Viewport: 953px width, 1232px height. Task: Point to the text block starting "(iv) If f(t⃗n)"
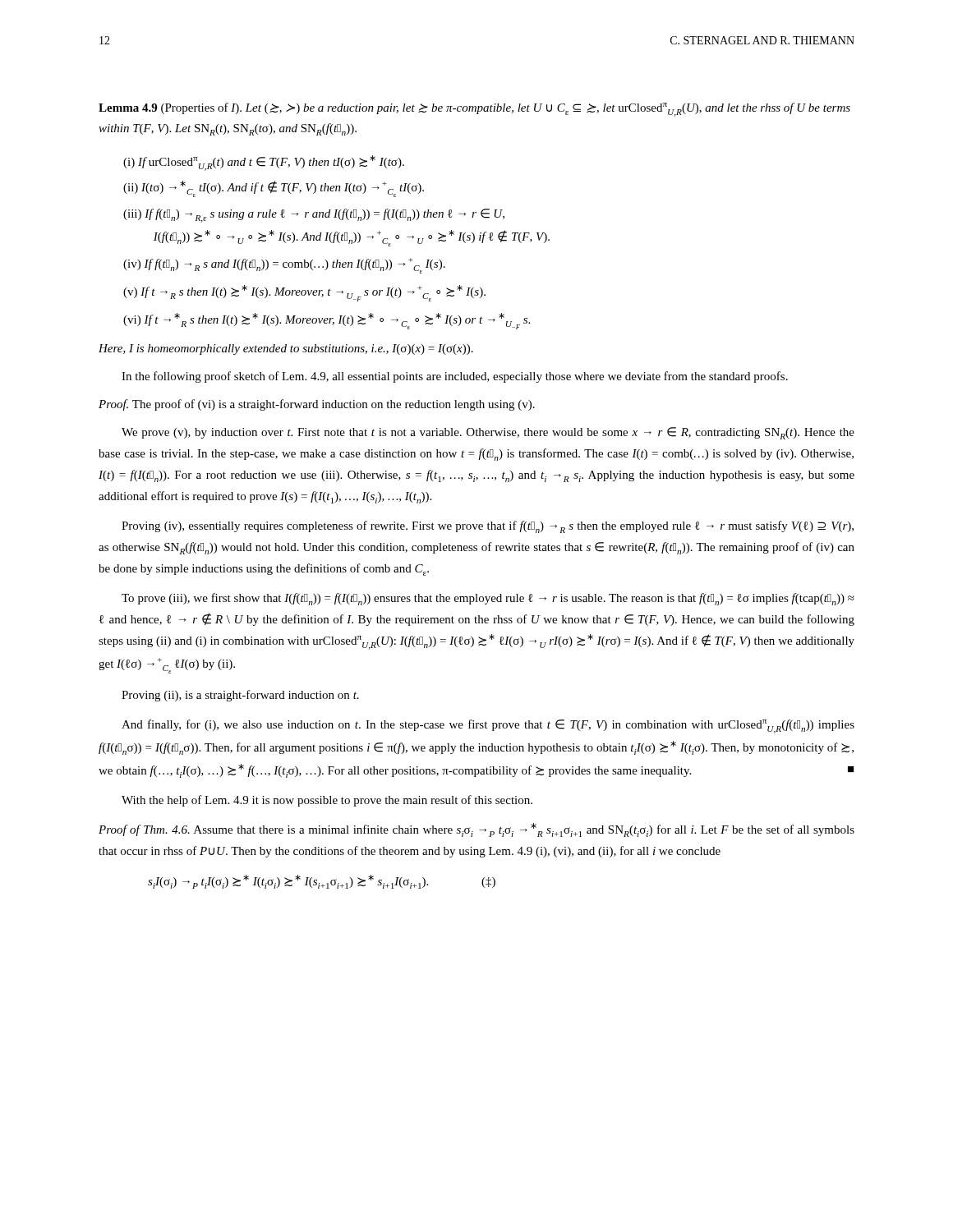[284, 265]
